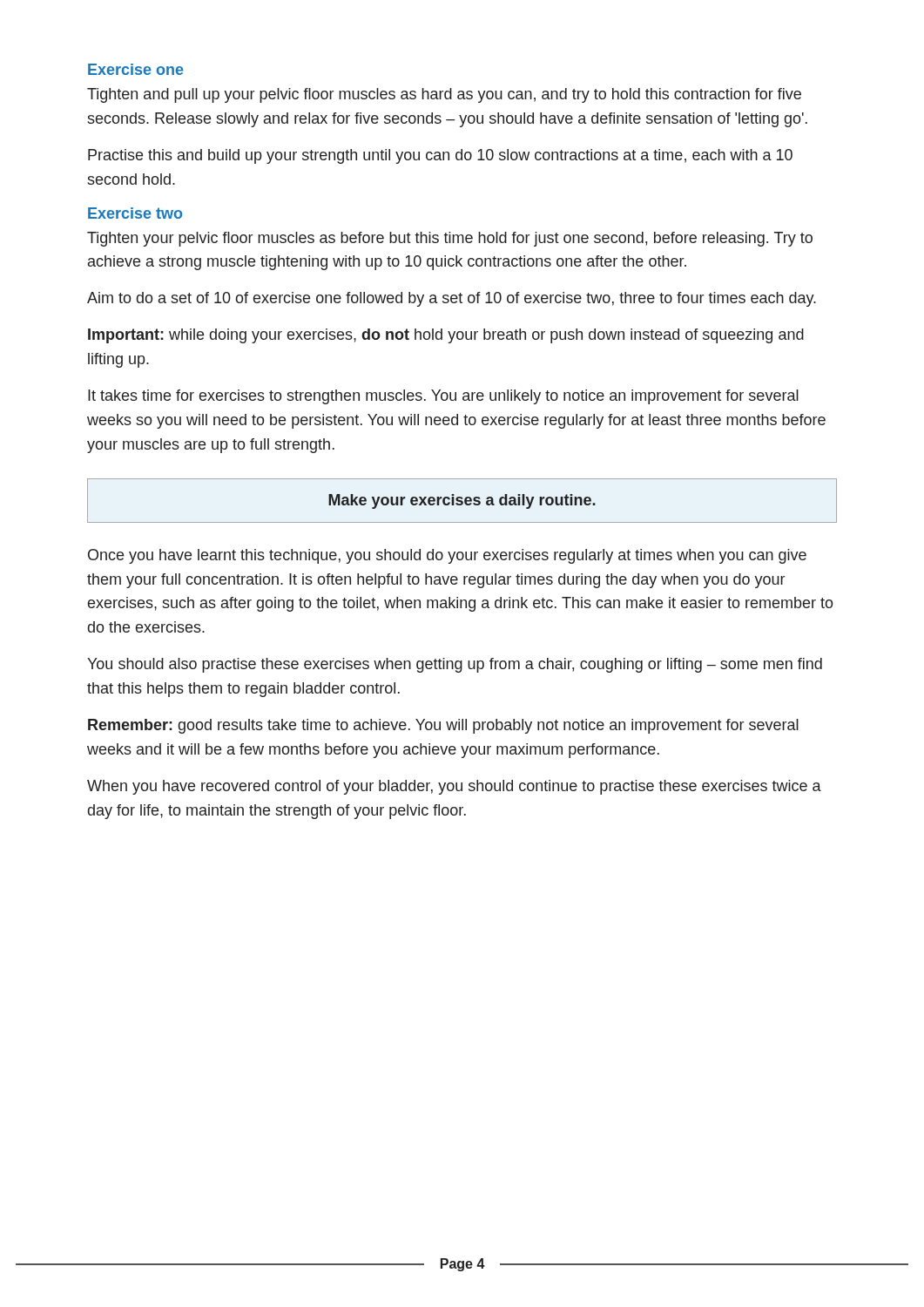Point to the passage starting "When you have recovered control of"
This screenshot has height=1307, width=924.
click(454, 798)
